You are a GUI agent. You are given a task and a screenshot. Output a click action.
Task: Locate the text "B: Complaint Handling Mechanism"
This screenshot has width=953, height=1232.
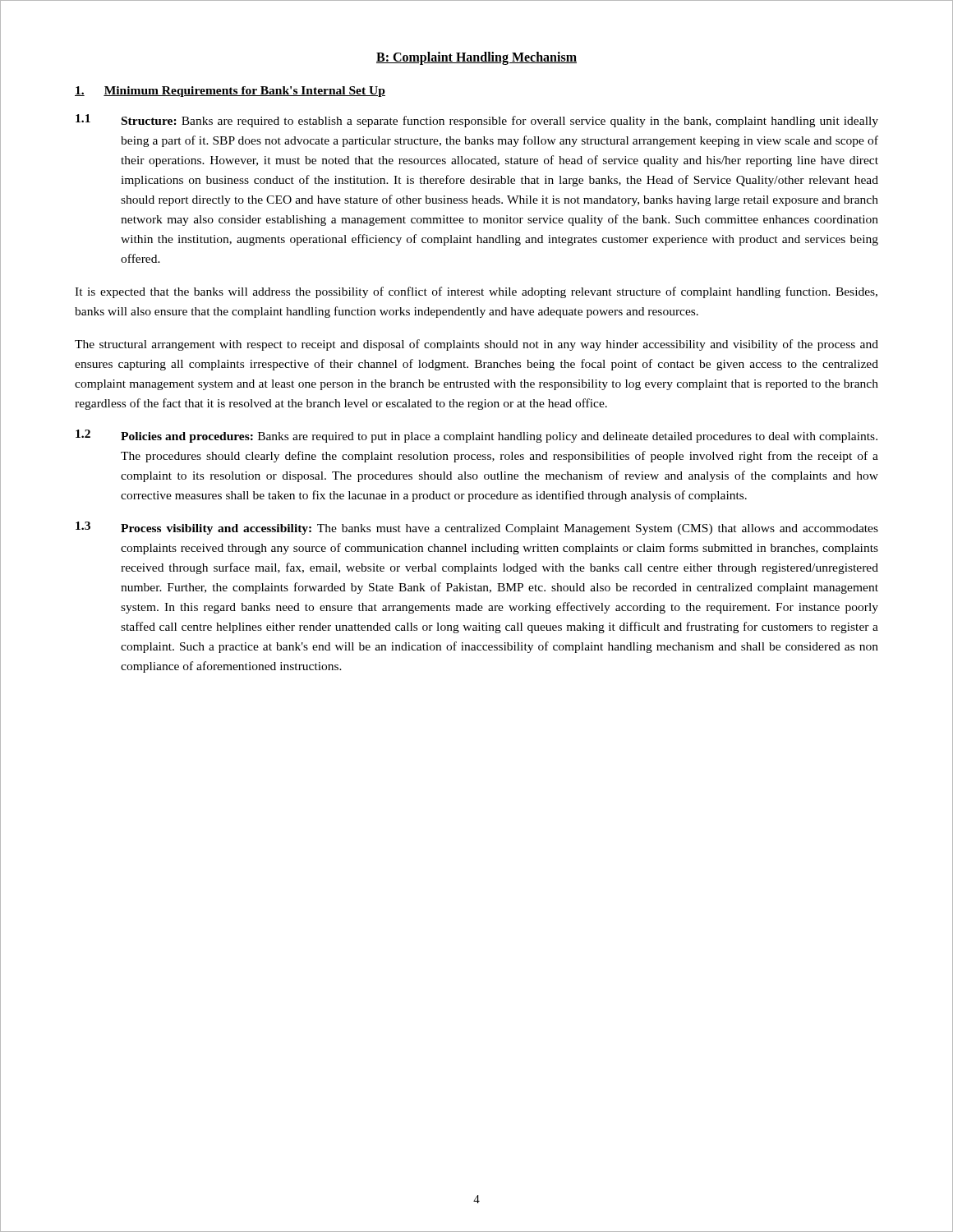click(476, 57)
